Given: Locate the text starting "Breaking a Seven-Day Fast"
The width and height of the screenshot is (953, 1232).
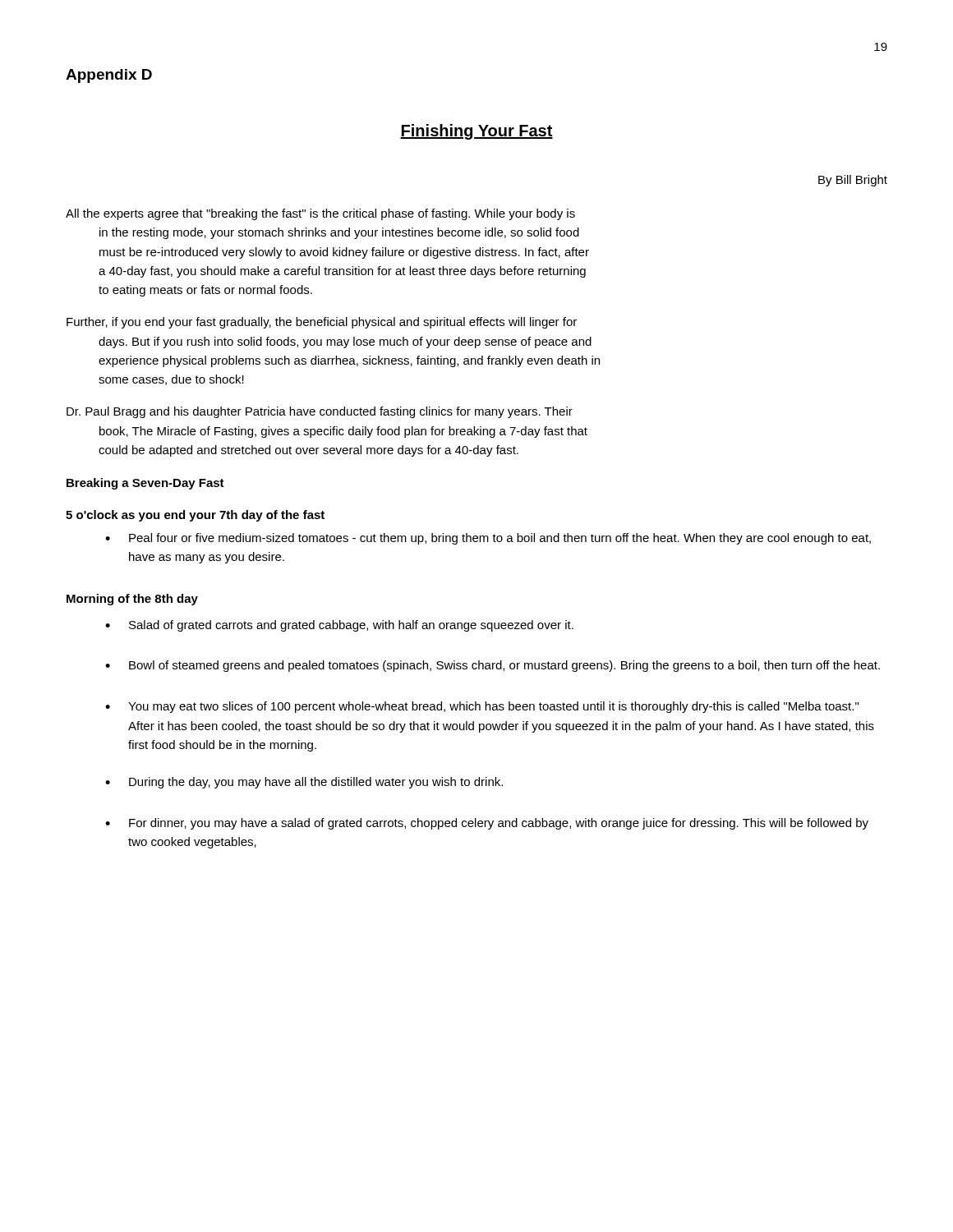Looking at the screenshot, I should [145, 483].
